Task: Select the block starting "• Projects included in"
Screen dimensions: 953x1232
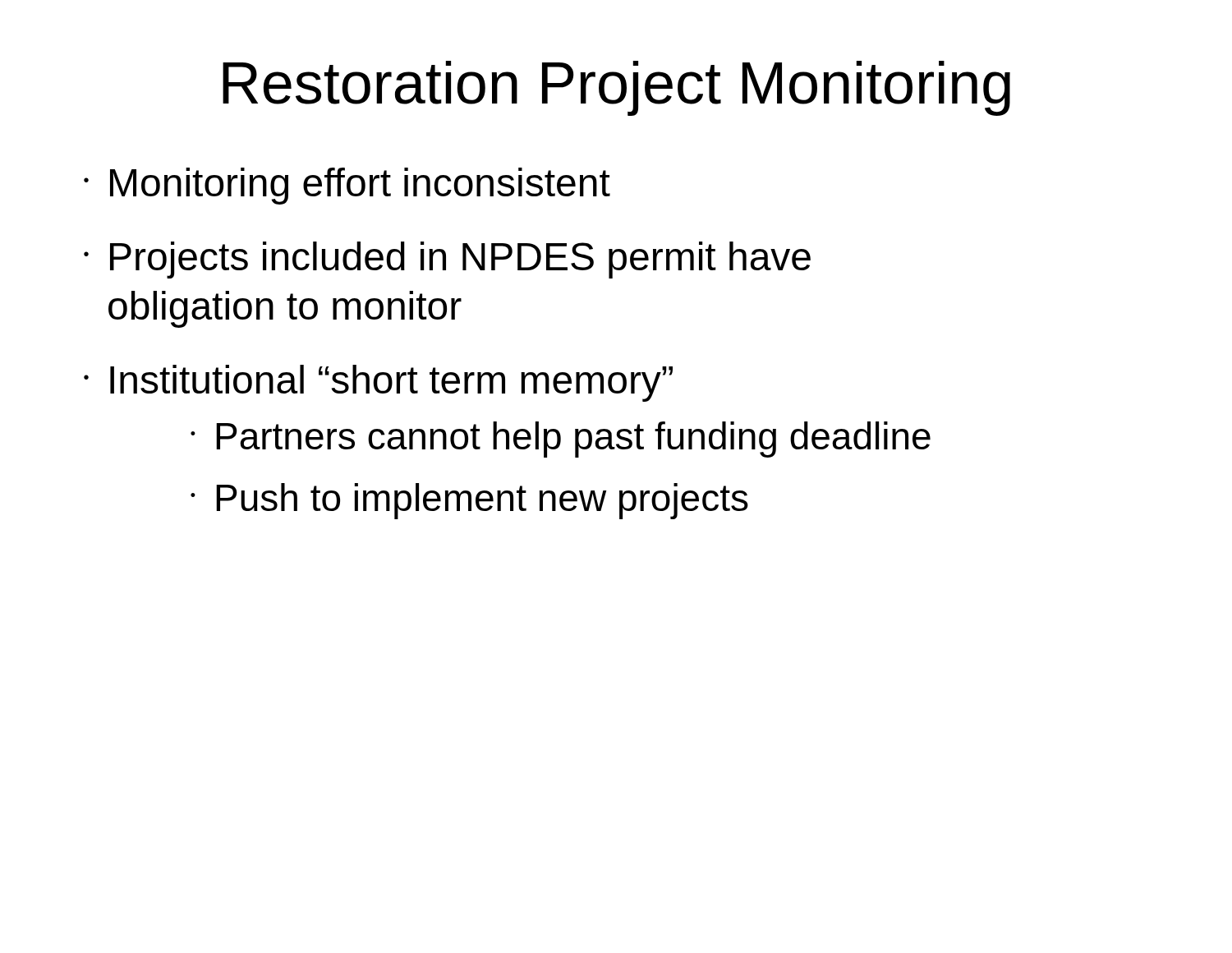Action: pos(616,282)
